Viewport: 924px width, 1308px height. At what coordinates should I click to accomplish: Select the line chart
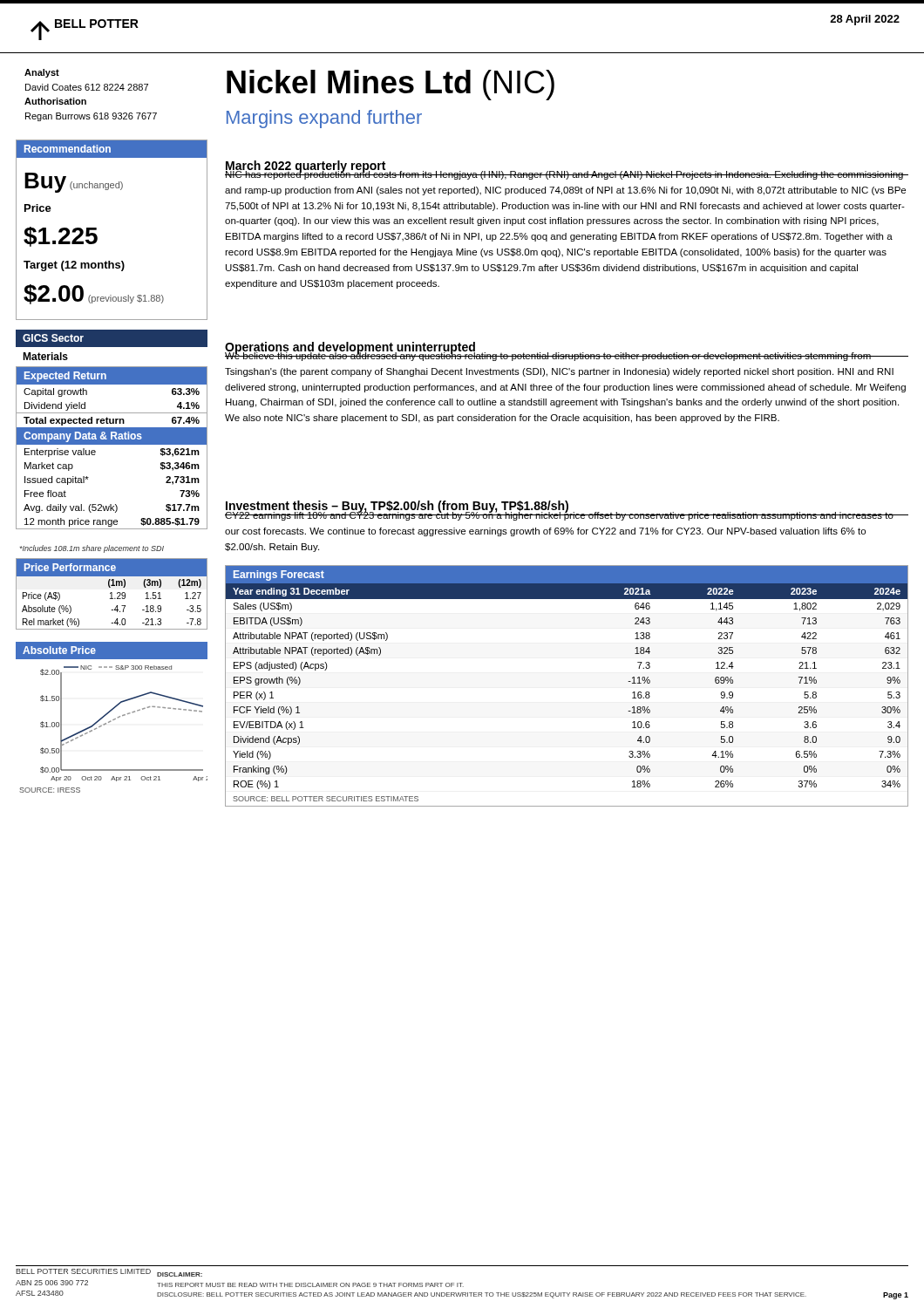(x=112, y=718)
